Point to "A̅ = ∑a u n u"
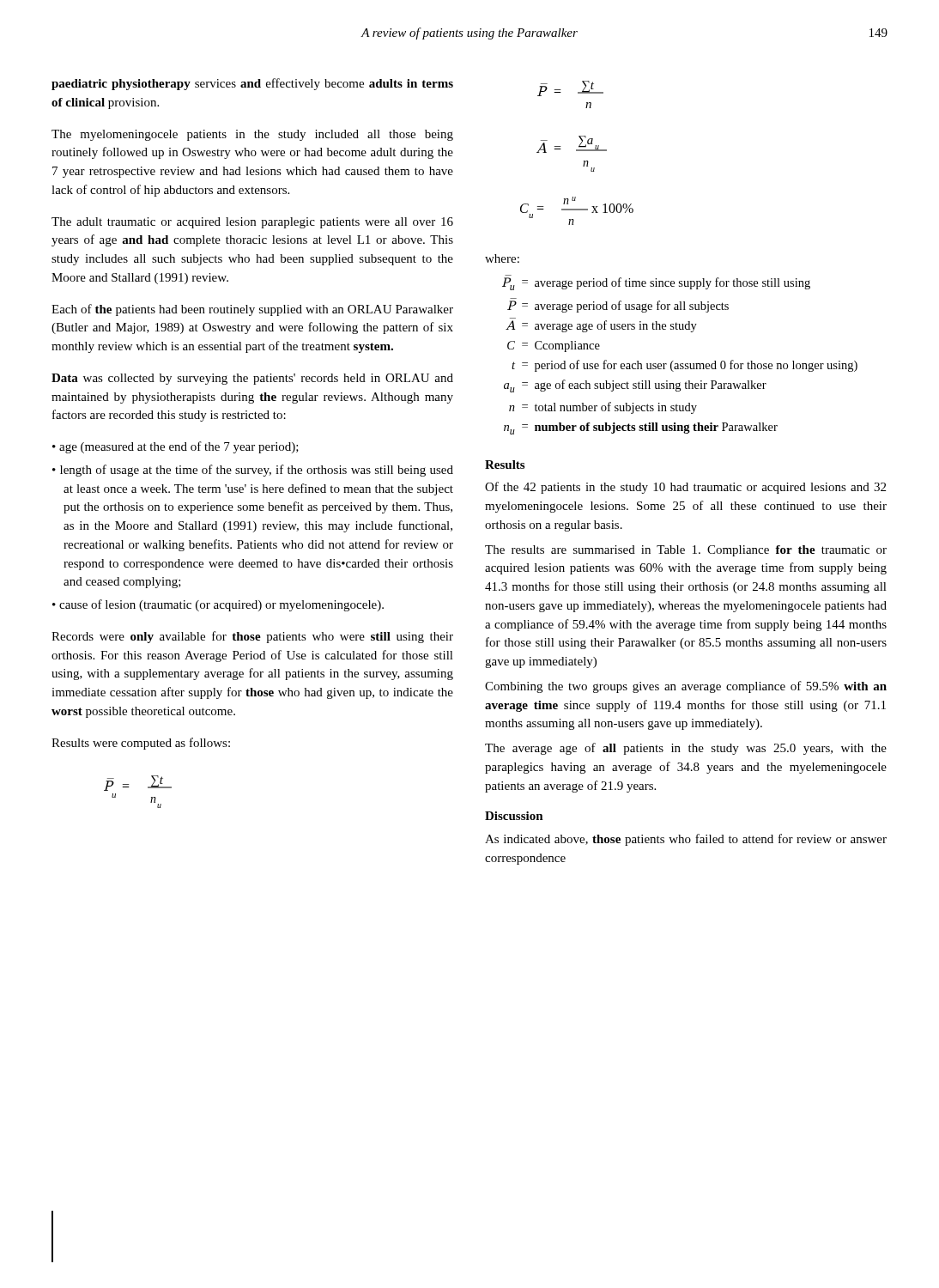This screenshot has height=1288, width=939. click(x=605, y=150)
